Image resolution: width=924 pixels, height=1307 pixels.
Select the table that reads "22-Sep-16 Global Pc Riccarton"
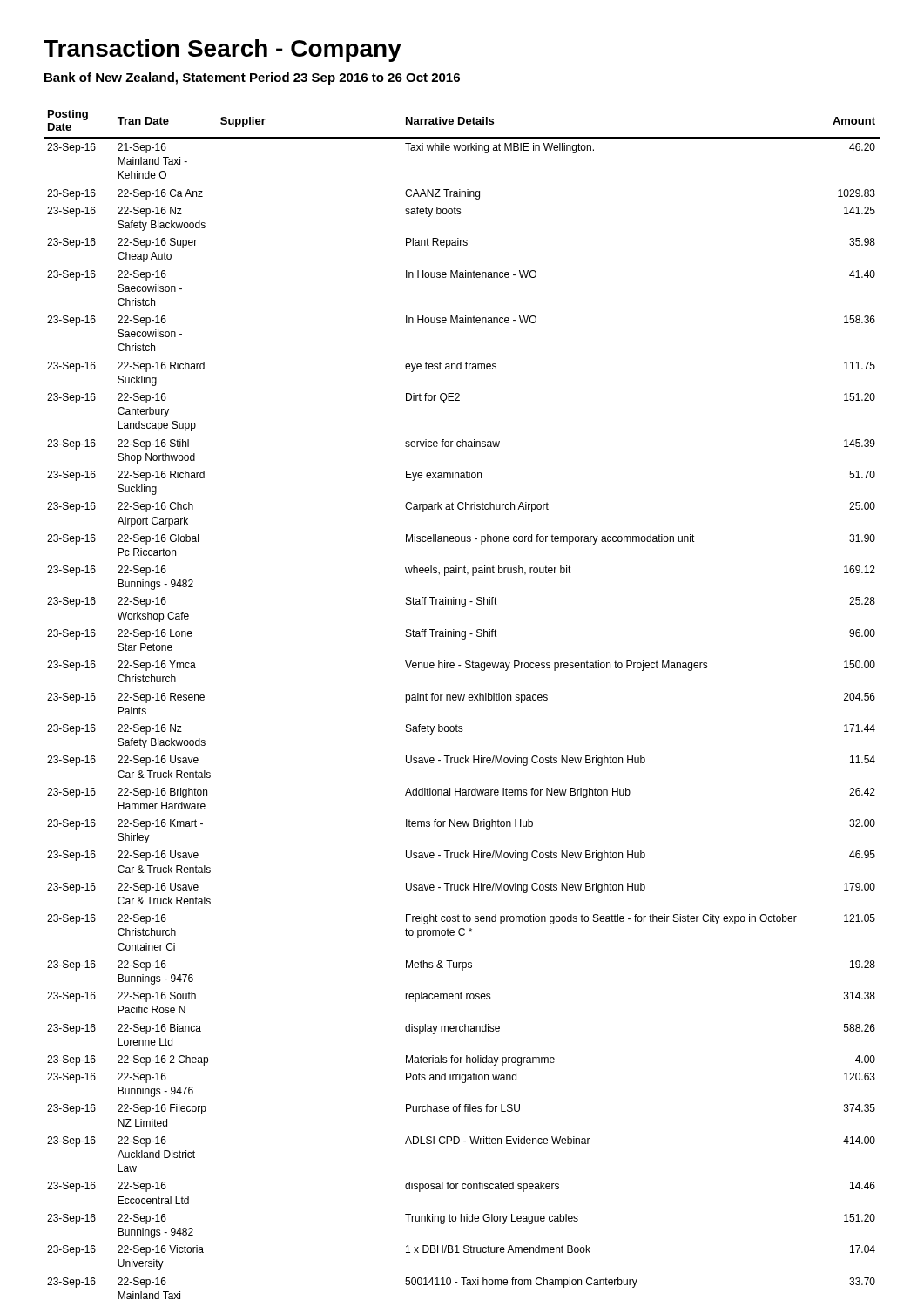pos(462,705)
